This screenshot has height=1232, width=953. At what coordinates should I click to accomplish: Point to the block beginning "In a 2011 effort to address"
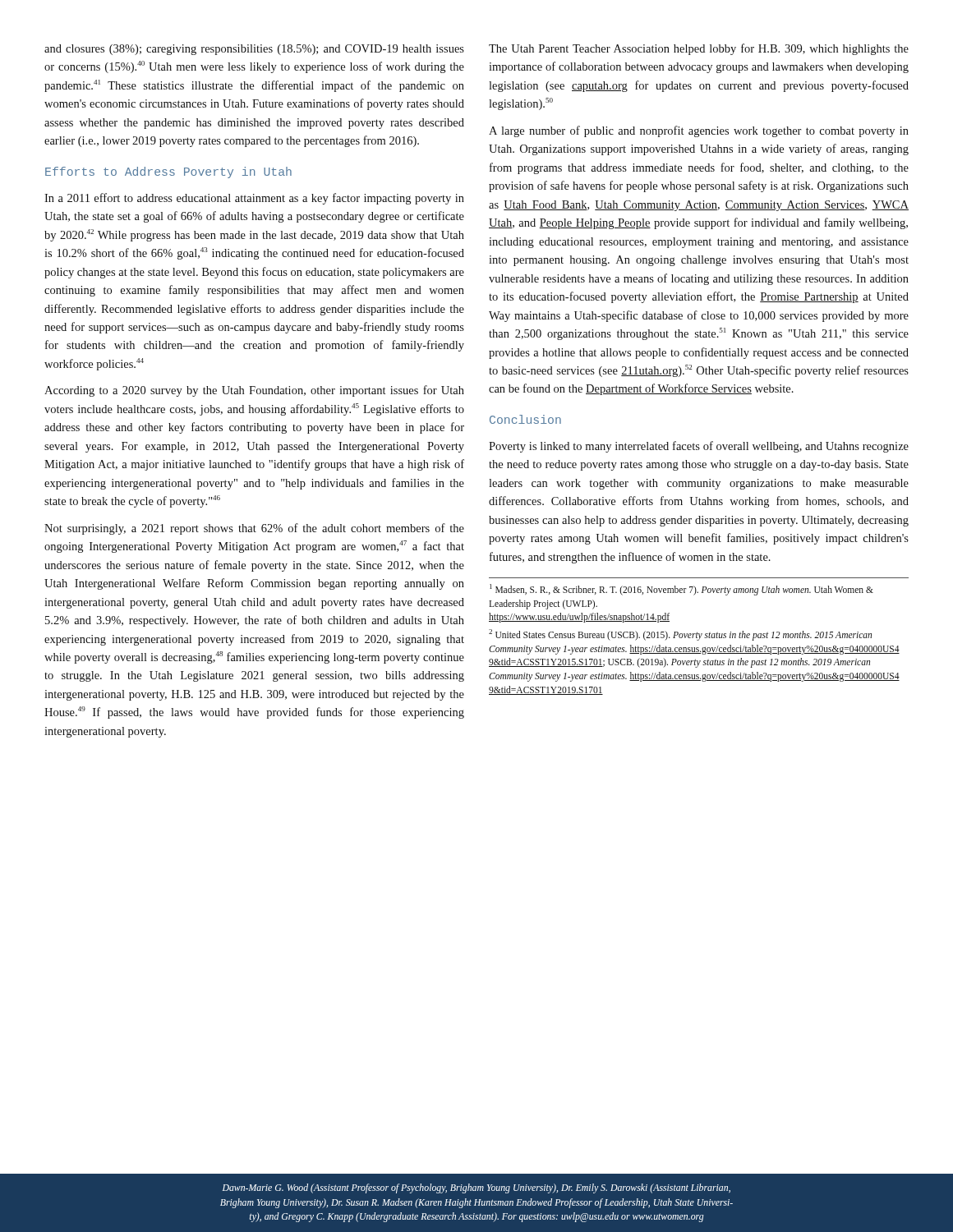tap(254, 281)
